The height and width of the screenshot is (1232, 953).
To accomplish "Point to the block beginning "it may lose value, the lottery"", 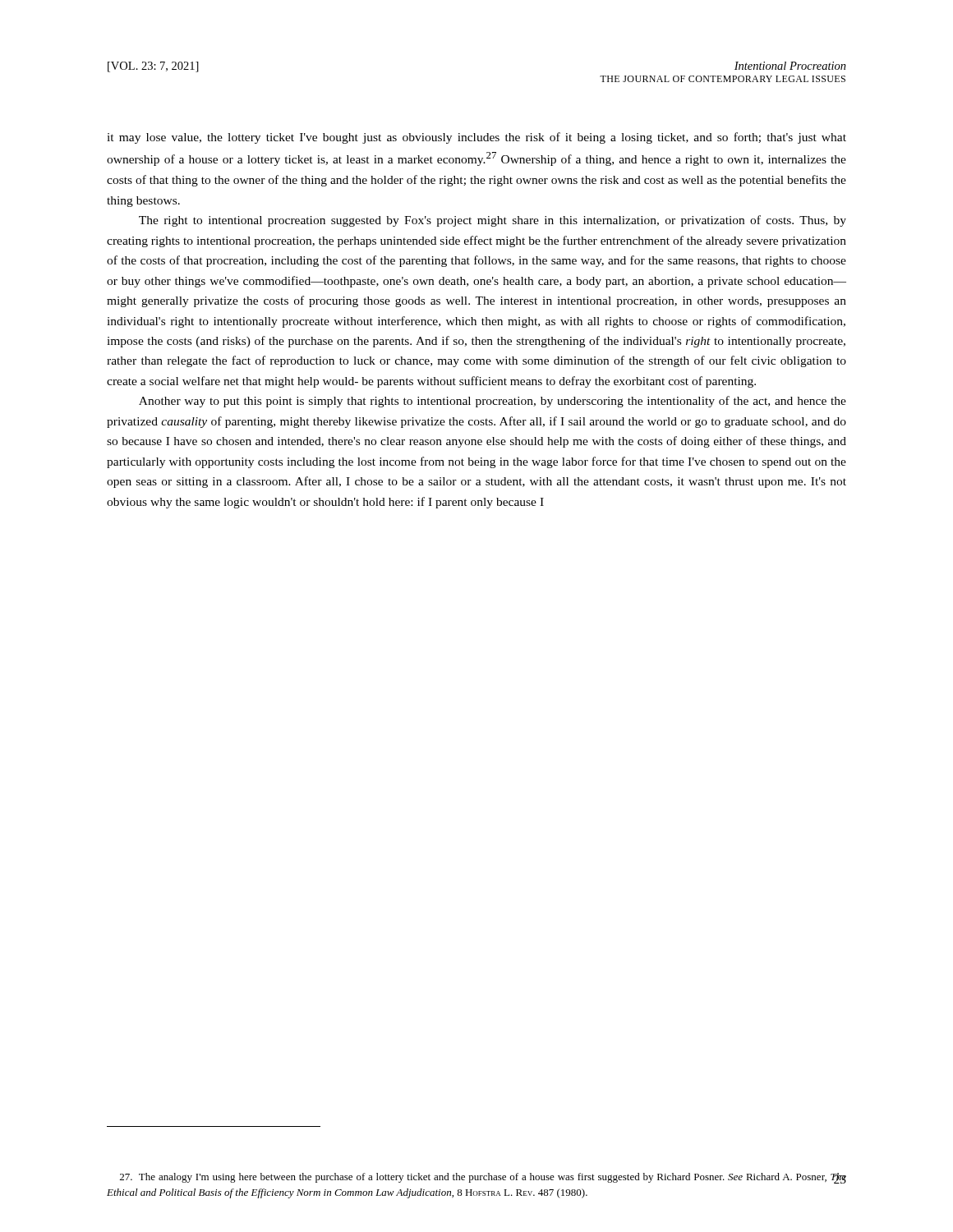I will pos(476,320).
